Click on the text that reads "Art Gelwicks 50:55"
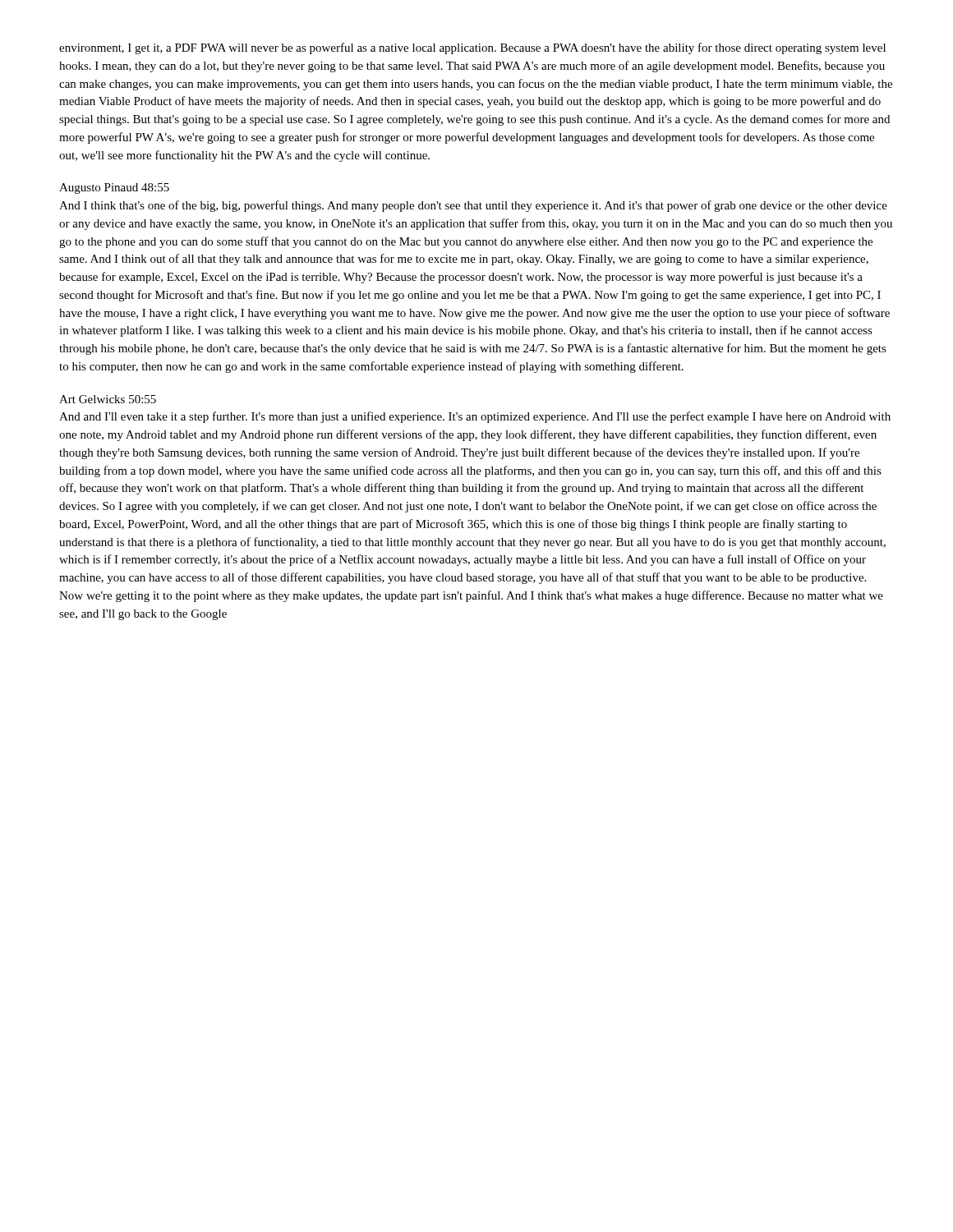Image resolution: width=953 pixels, height=1232 pixels. coord(108,399)
